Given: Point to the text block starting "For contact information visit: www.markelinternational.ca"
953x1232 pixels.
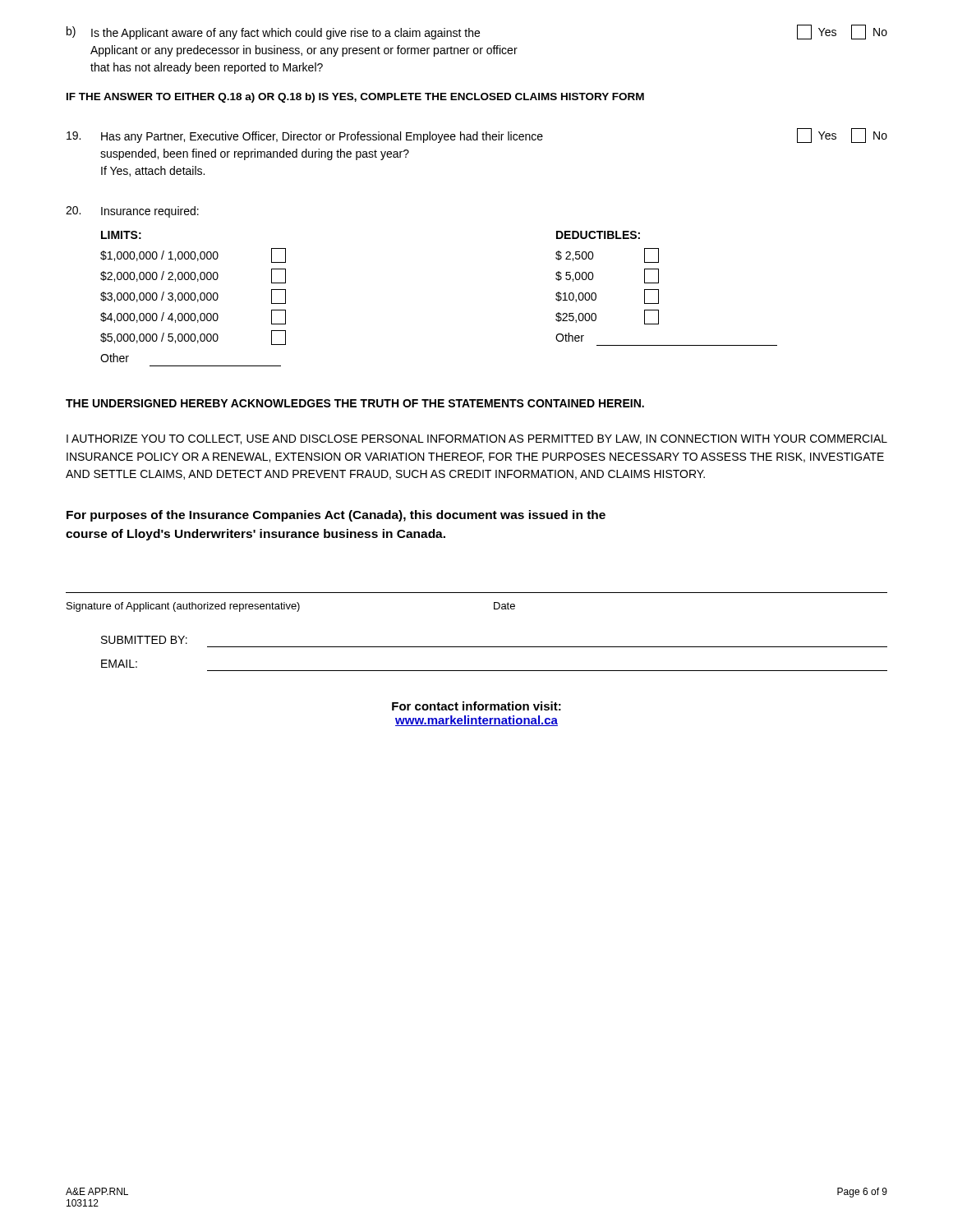Looking at the screenshot, I should [476, 713].
